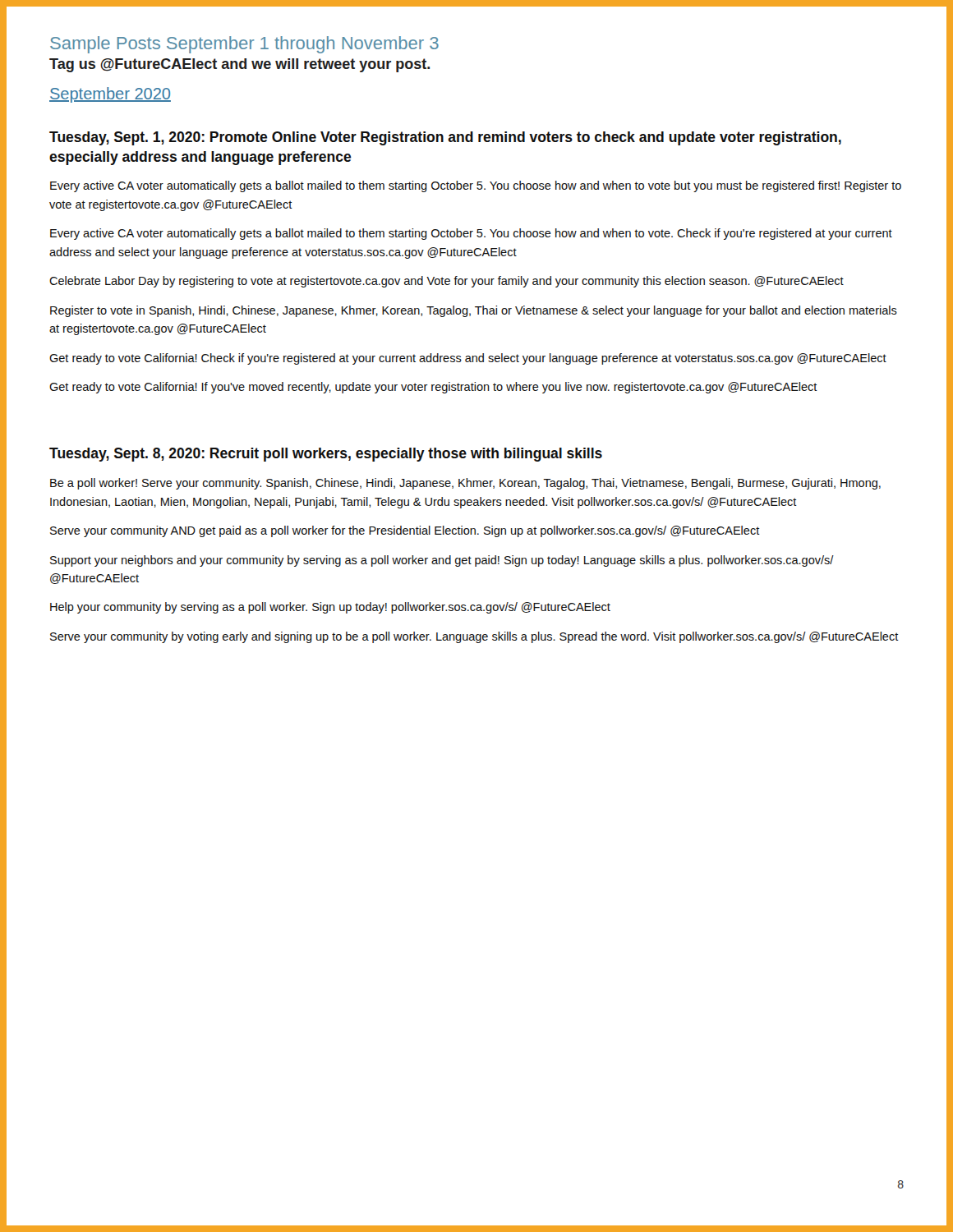Viewport: 953px width, 1232px height.
Task: Locate the section header that says "Tuesday, Sept. 8, 2020: Recruit"
Action: [326, 454]
